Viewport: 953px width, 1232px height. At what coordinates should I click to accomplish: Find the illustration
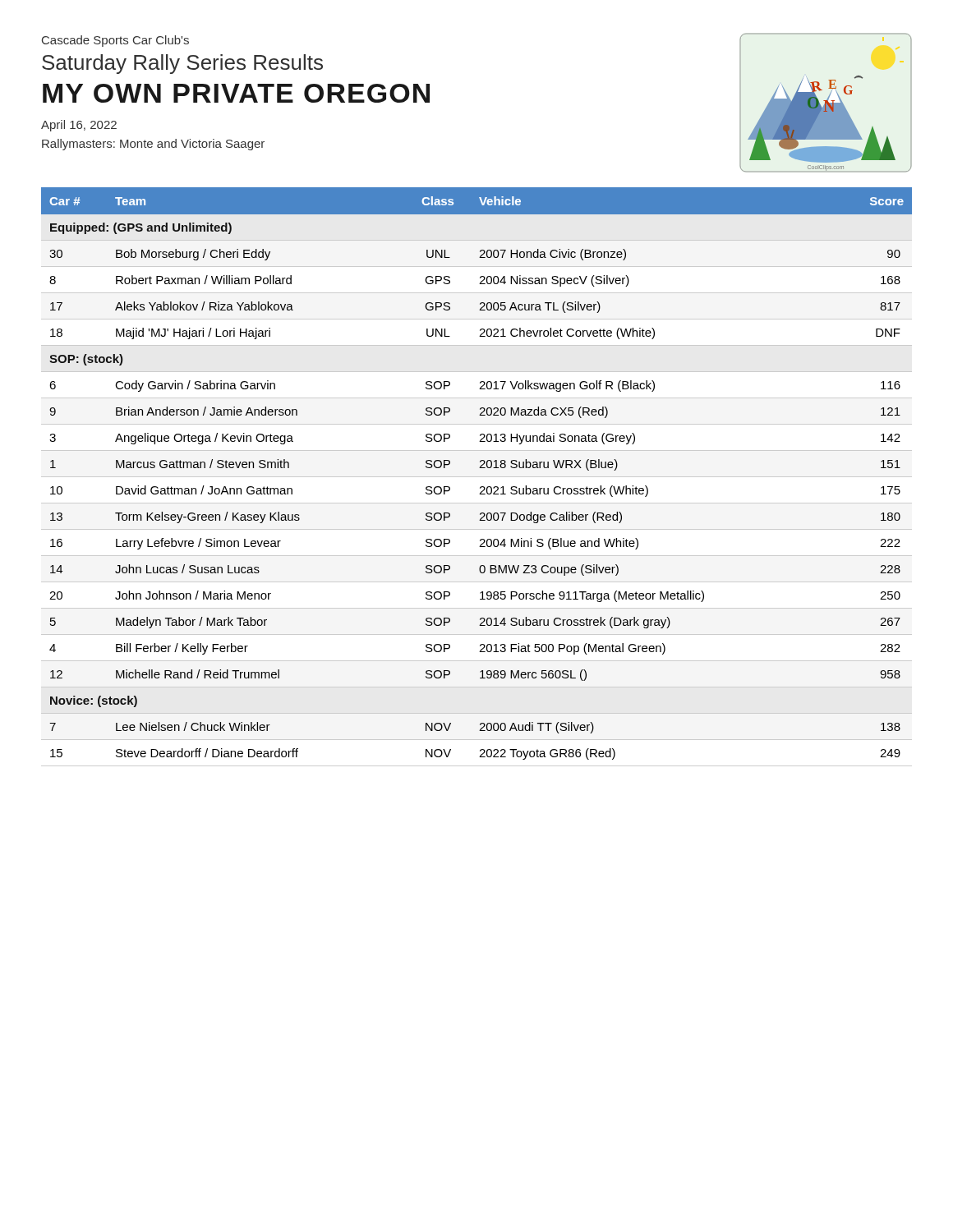click(826, 103)
